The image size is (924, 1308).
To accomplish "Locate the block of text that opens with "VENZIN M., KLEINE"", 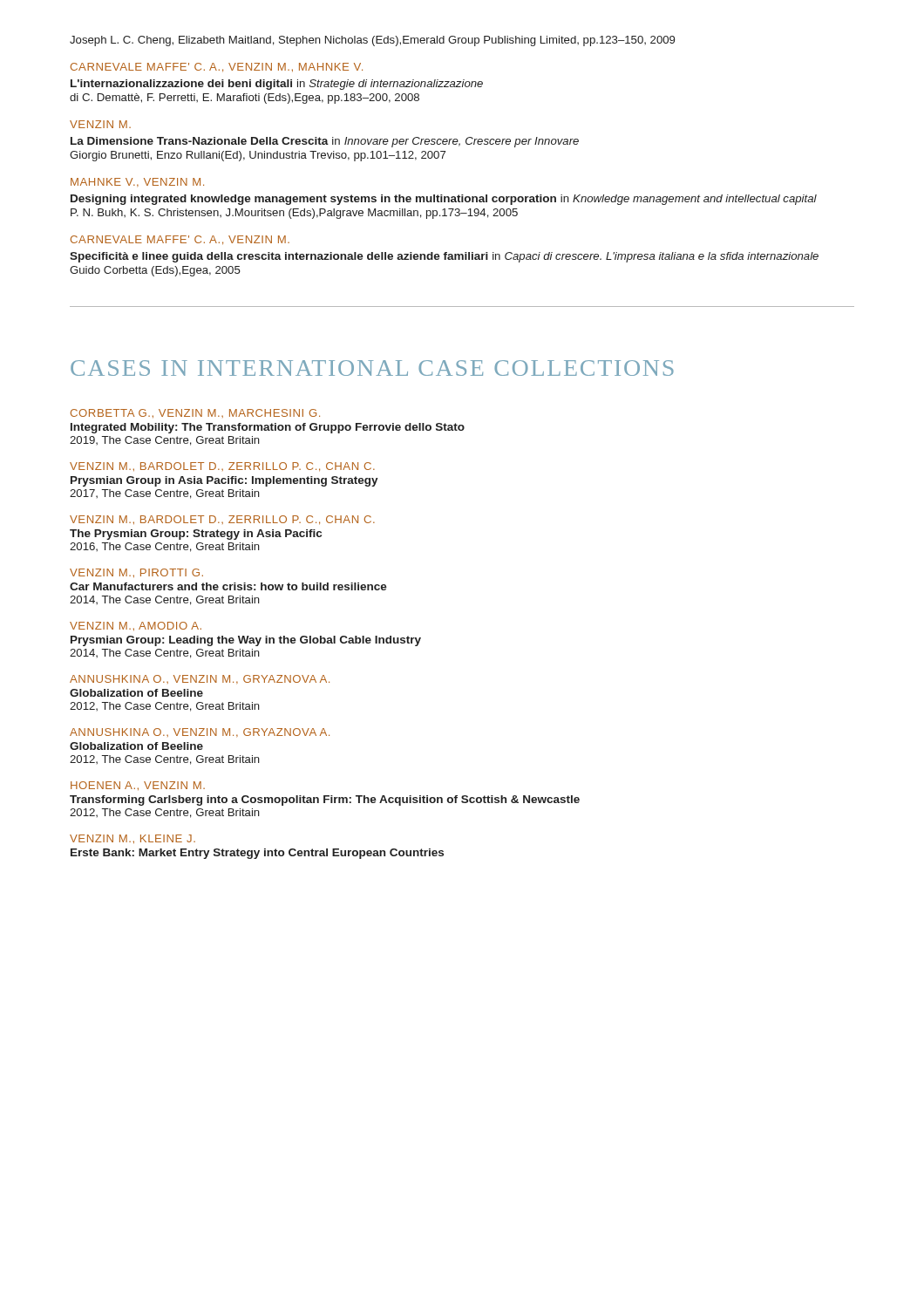I will tap(132, 839).
